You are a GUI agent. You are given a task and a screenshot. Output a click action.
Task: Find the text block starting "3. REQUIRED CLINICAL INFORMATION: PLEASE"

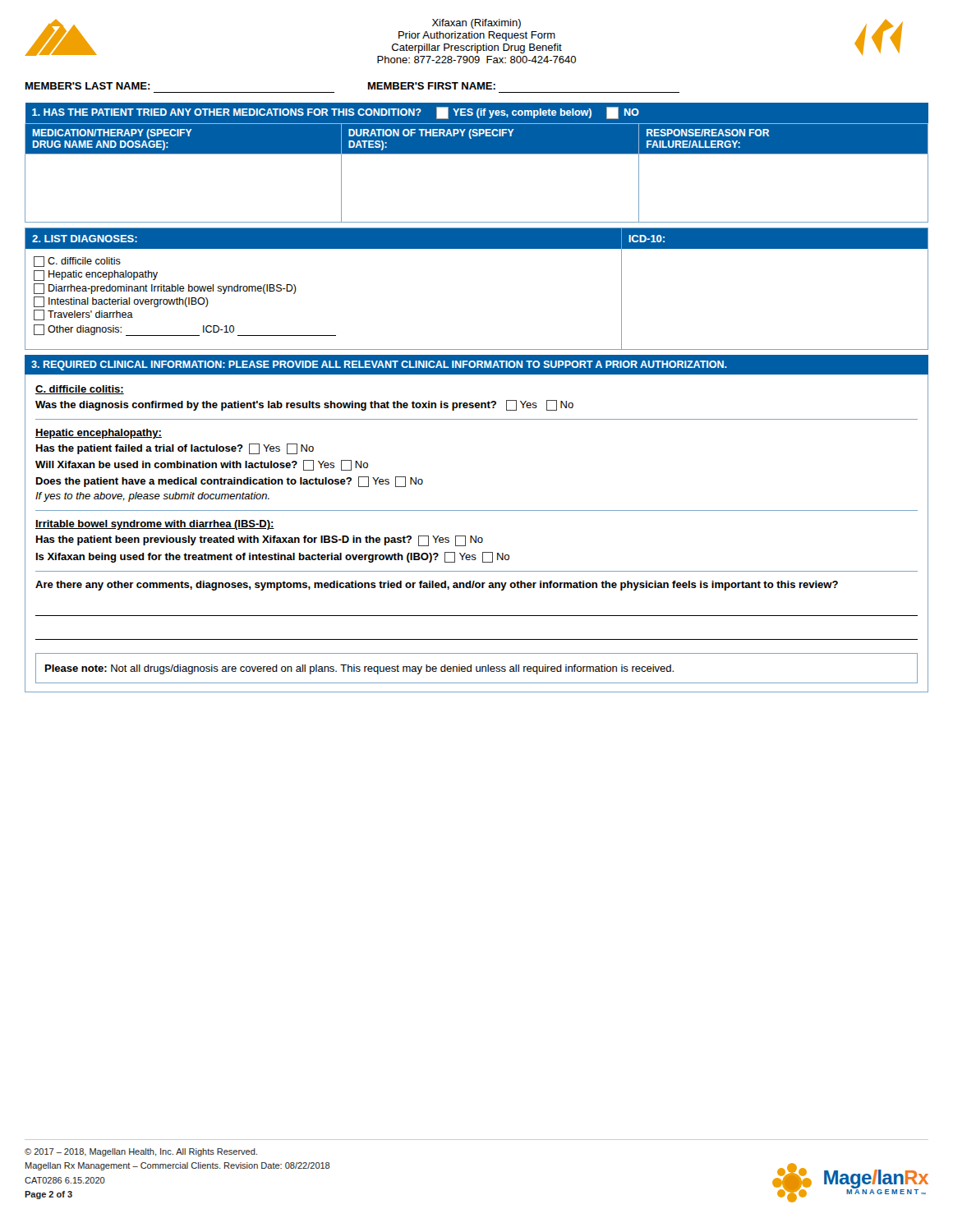coord(476,365)
